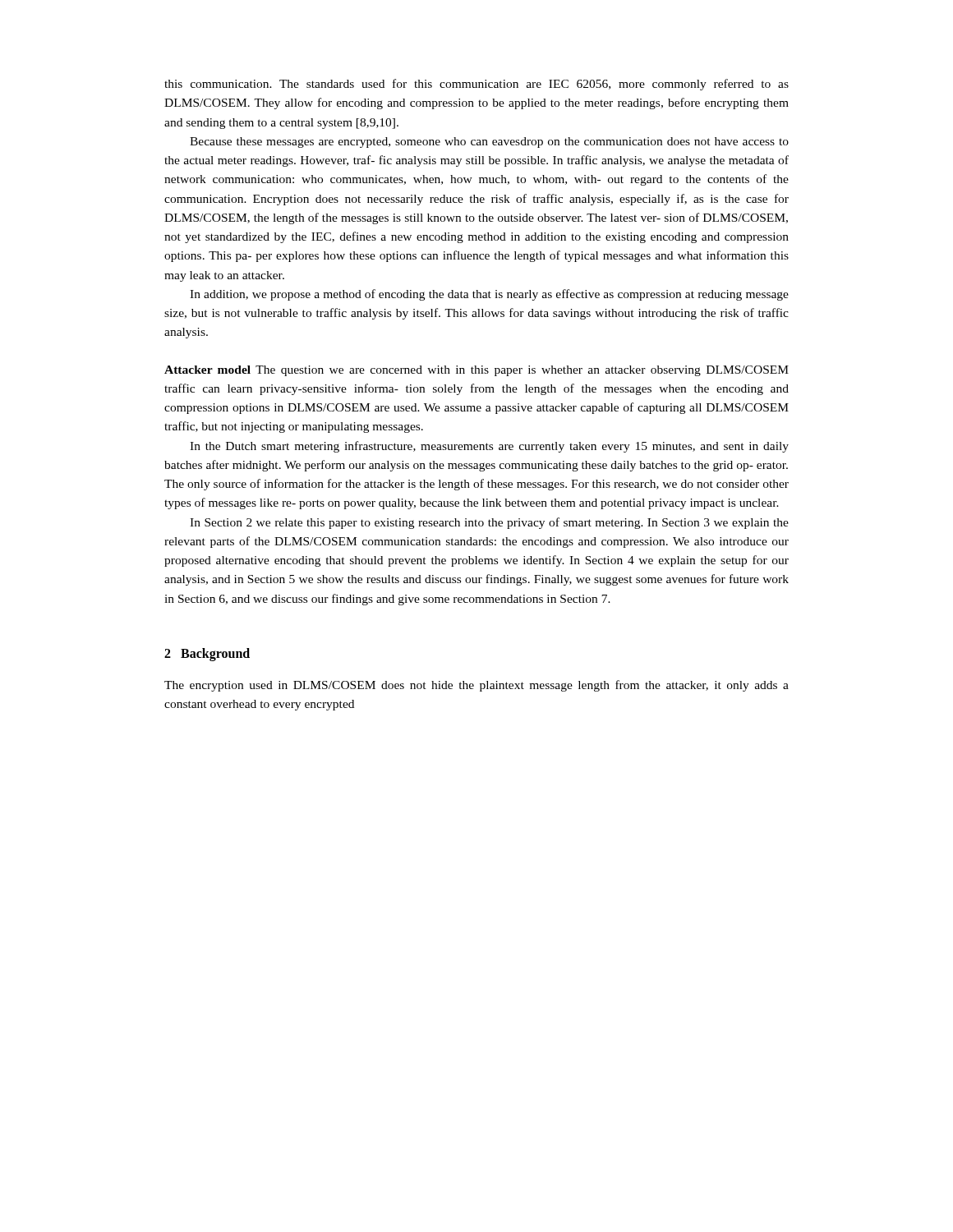Find "2 Background" on this page

click(x=207, y=653)
